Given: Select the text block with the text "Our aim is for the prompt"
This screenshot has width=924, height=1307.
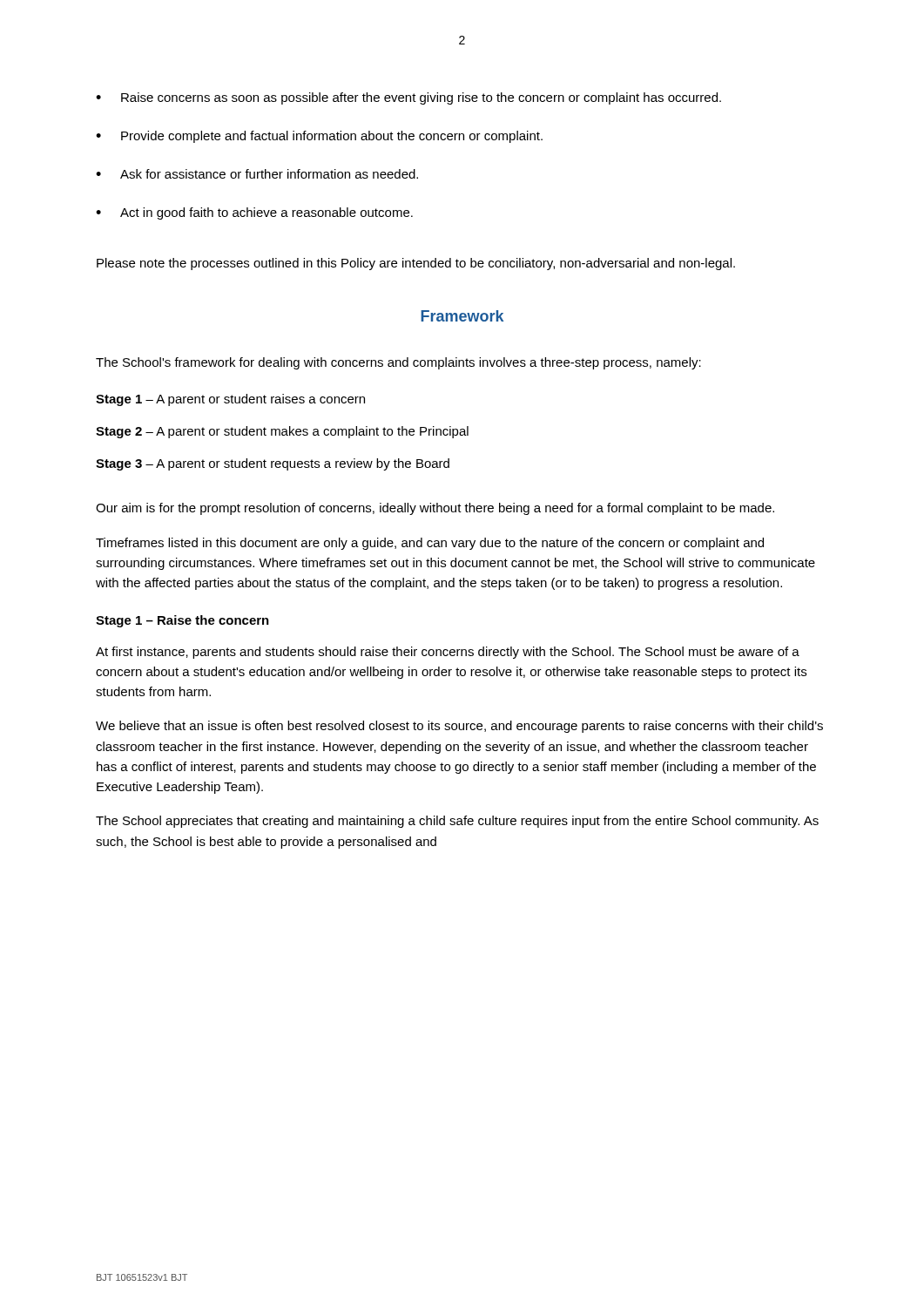Looking at the screenshot, I should click(436, 508).
